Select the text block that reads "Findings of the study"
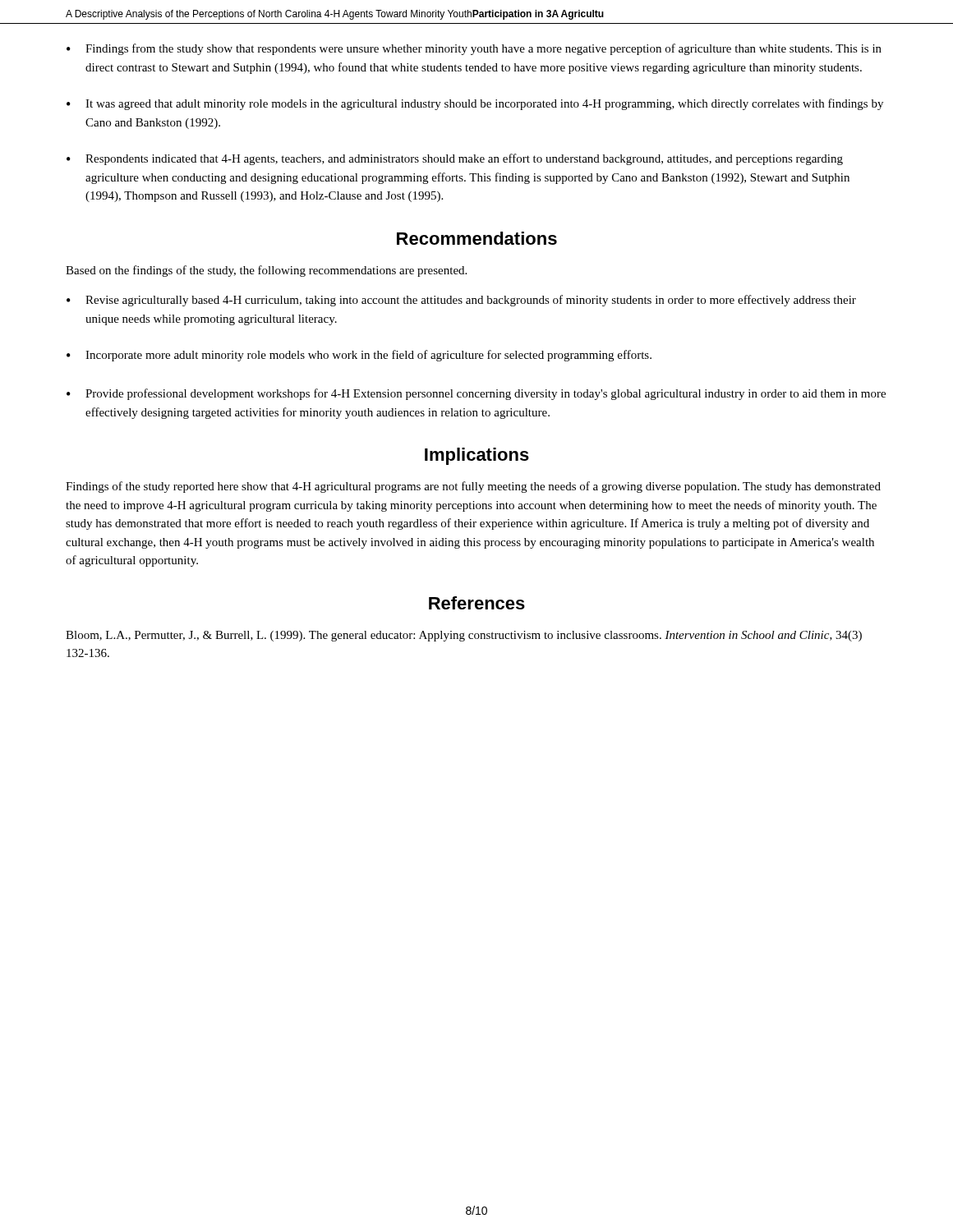The height and width of the screenshot is (1232, 953). click(473, 523)
